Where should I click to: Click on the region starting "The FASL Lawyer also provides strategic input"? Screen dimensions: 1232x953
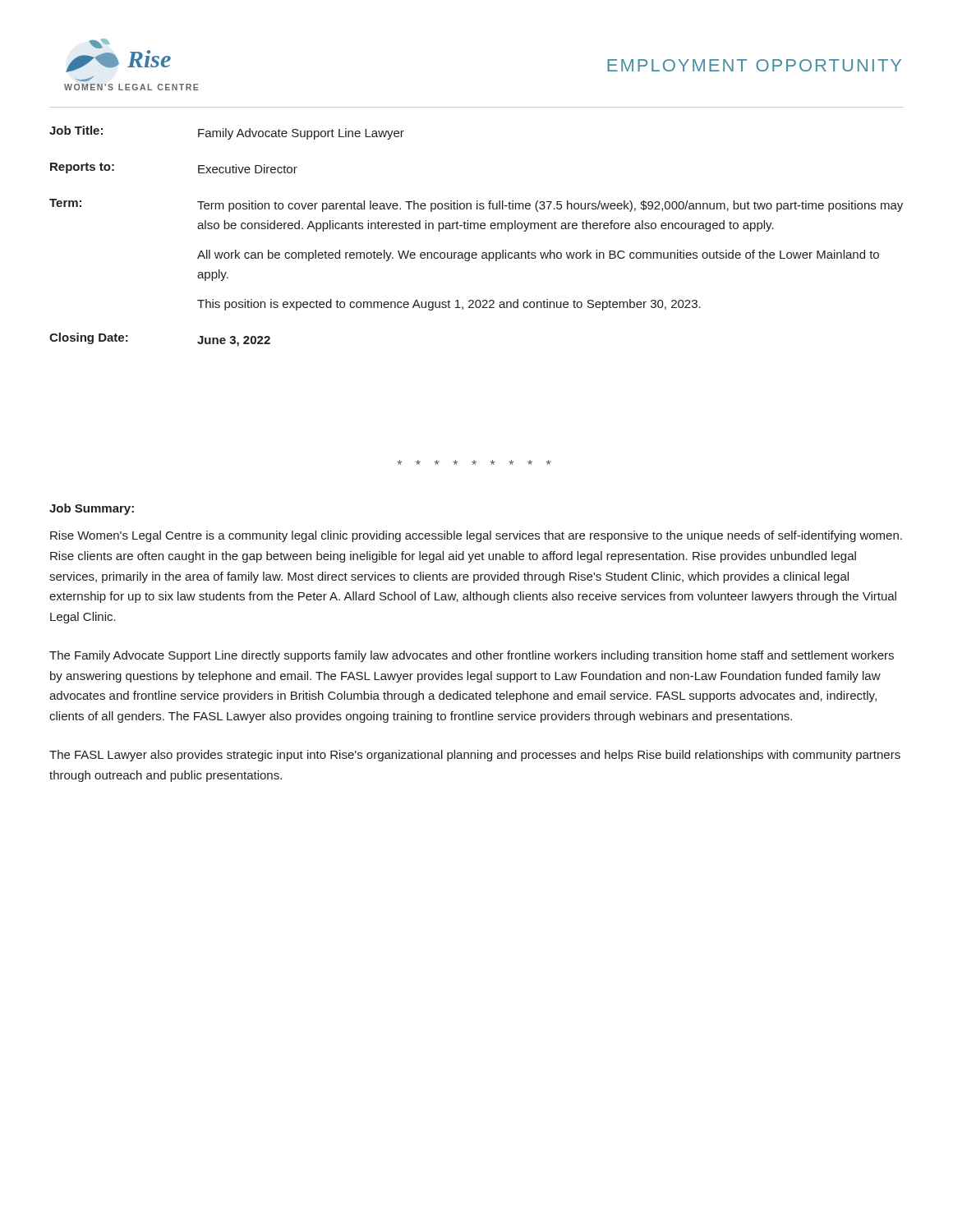coord(475,764)
